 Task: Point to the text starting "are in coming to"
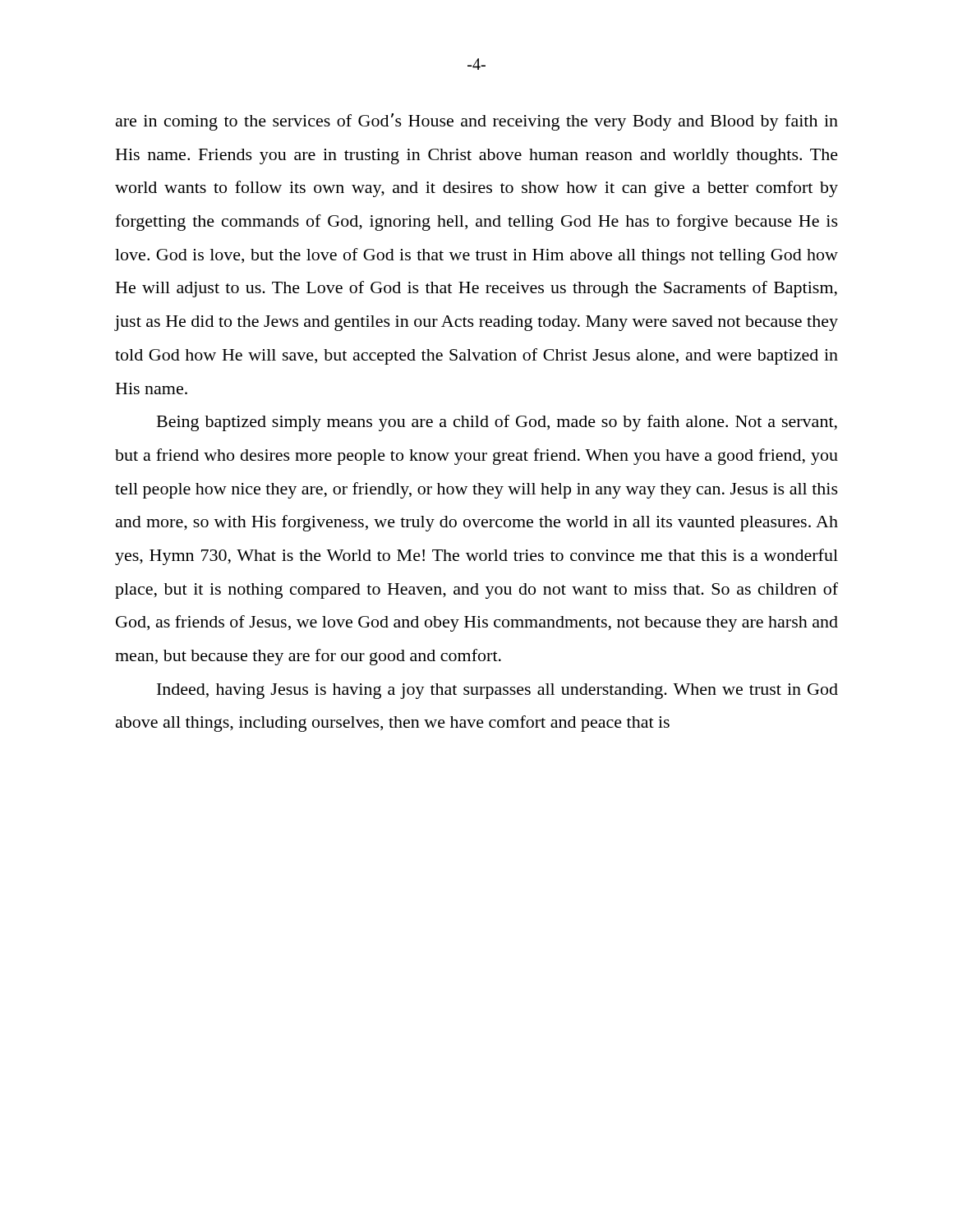(476, 254)
